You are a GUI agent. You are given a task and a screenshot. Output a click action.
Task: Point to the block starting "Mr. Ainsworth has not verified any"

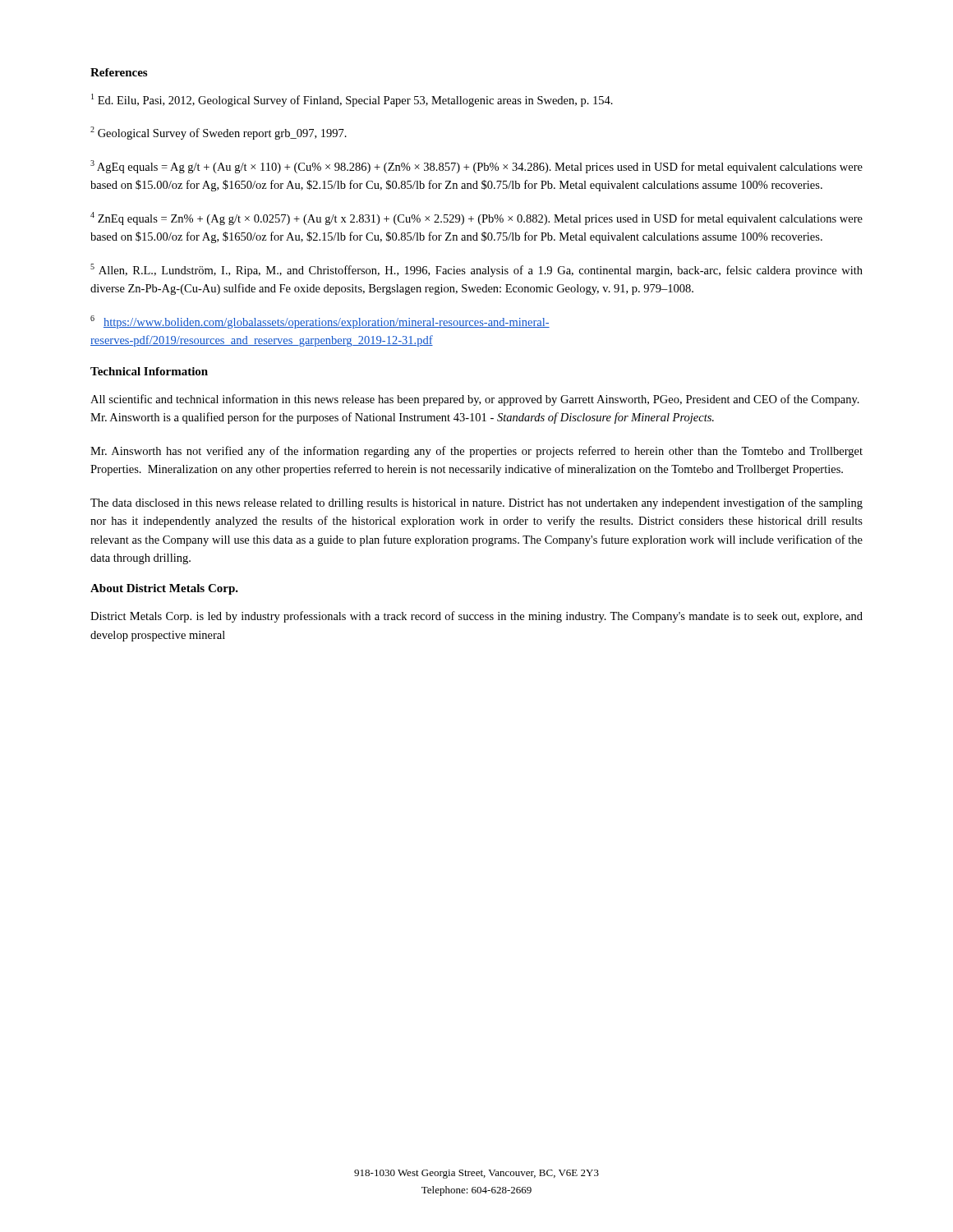pyautogui.click(x=476, y=460)
